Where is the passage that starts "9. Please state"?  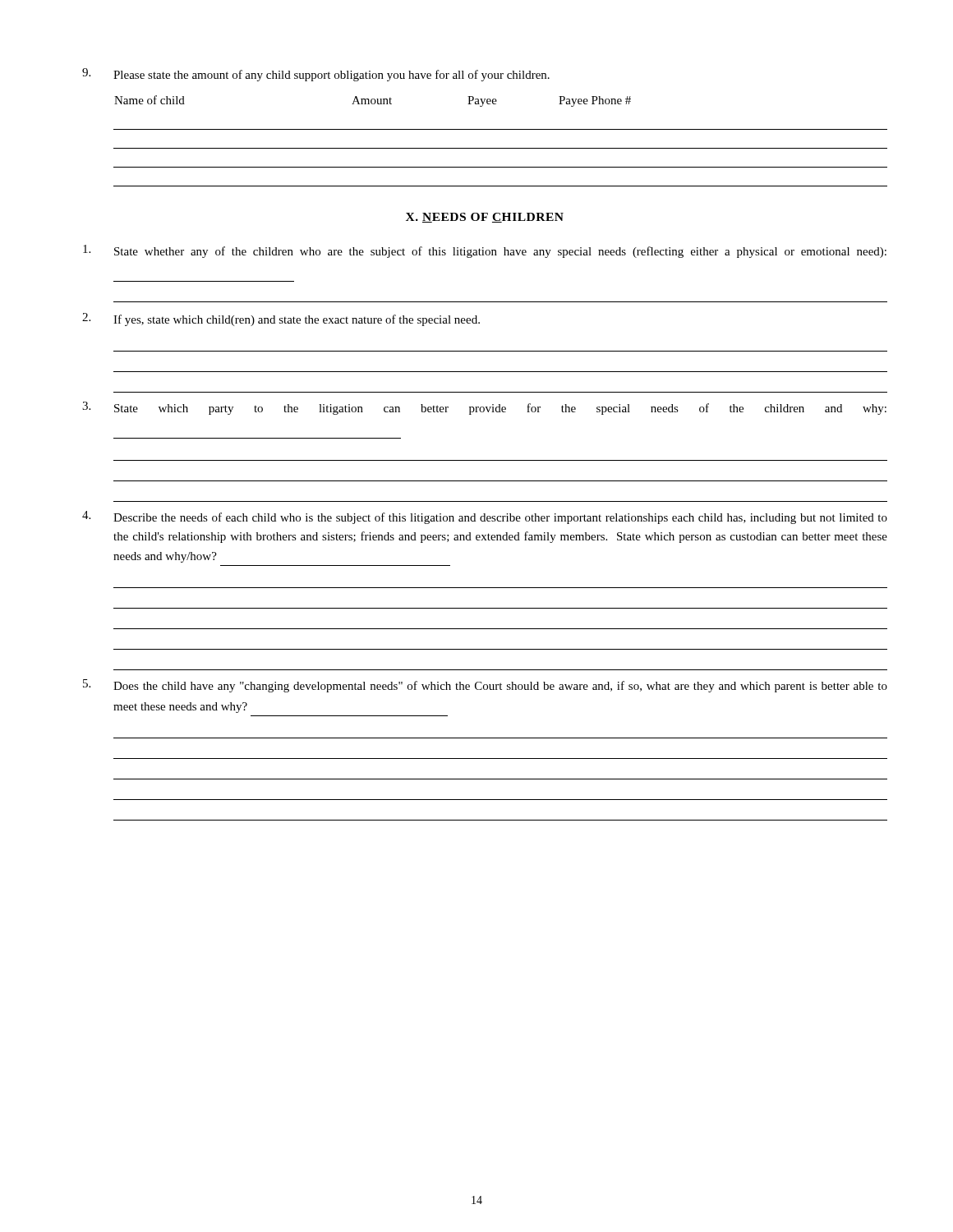pyautogui.click(x=485, y=75)
